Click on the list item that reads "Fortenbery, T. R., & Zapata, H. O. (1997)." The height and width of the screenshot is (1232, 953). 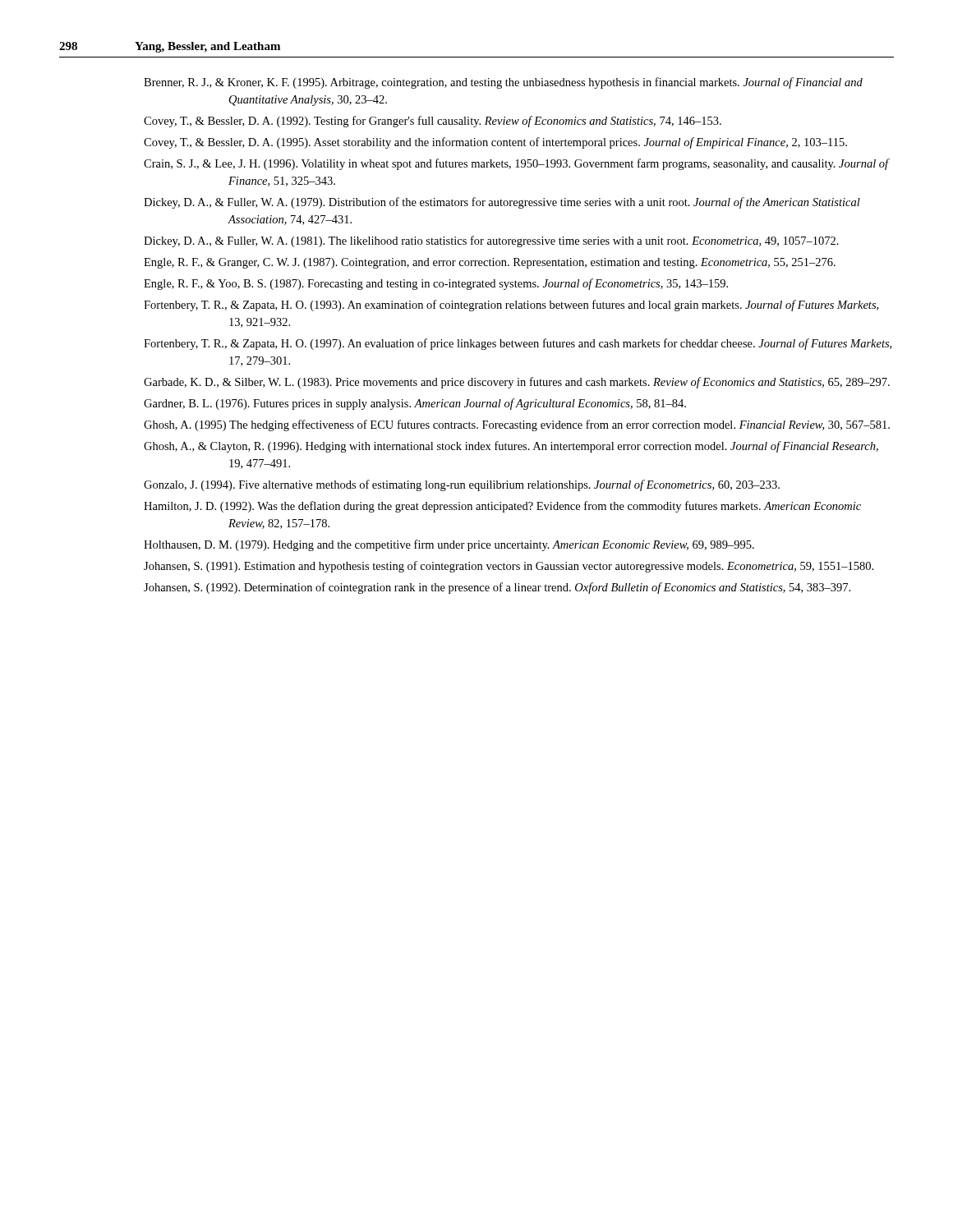[x=518, y=352]
